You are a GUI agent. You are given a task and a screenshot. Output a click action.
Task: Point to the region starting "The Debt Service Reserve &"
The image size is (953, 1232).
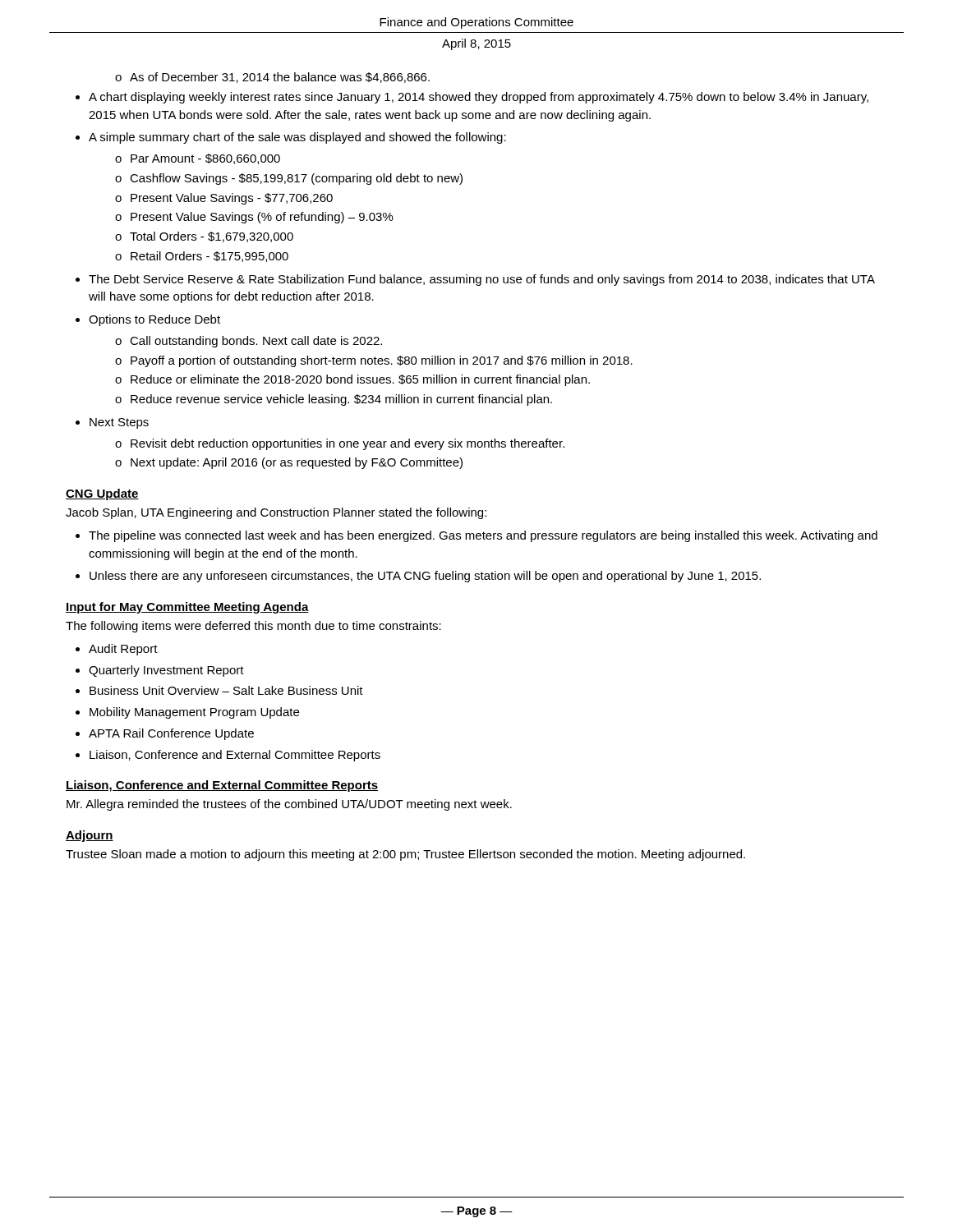click(481, 287)
